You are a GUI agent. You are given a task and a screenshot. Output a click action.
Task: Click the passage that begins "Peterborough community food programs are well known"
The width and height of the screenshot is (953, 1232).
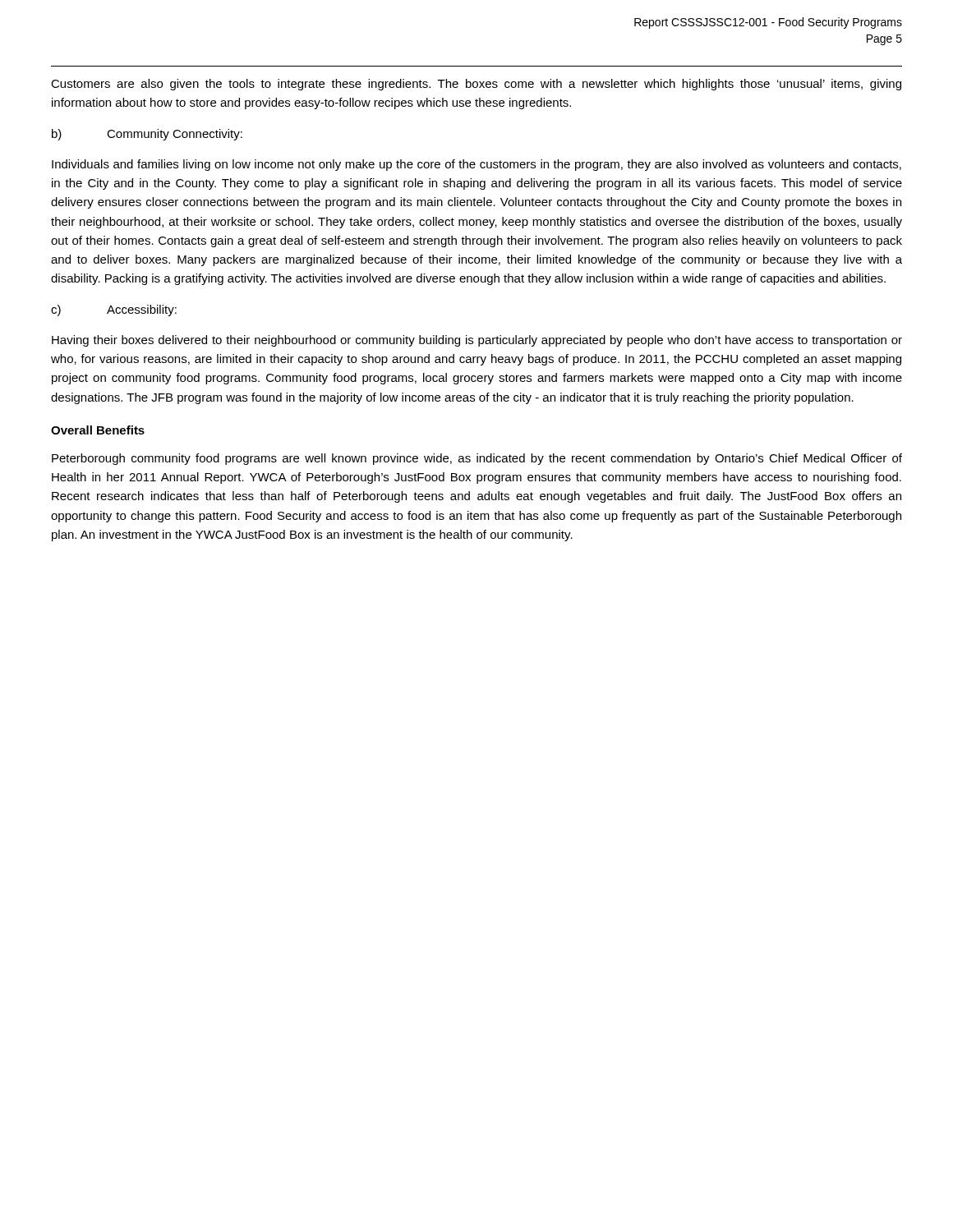tap(476, 496)
